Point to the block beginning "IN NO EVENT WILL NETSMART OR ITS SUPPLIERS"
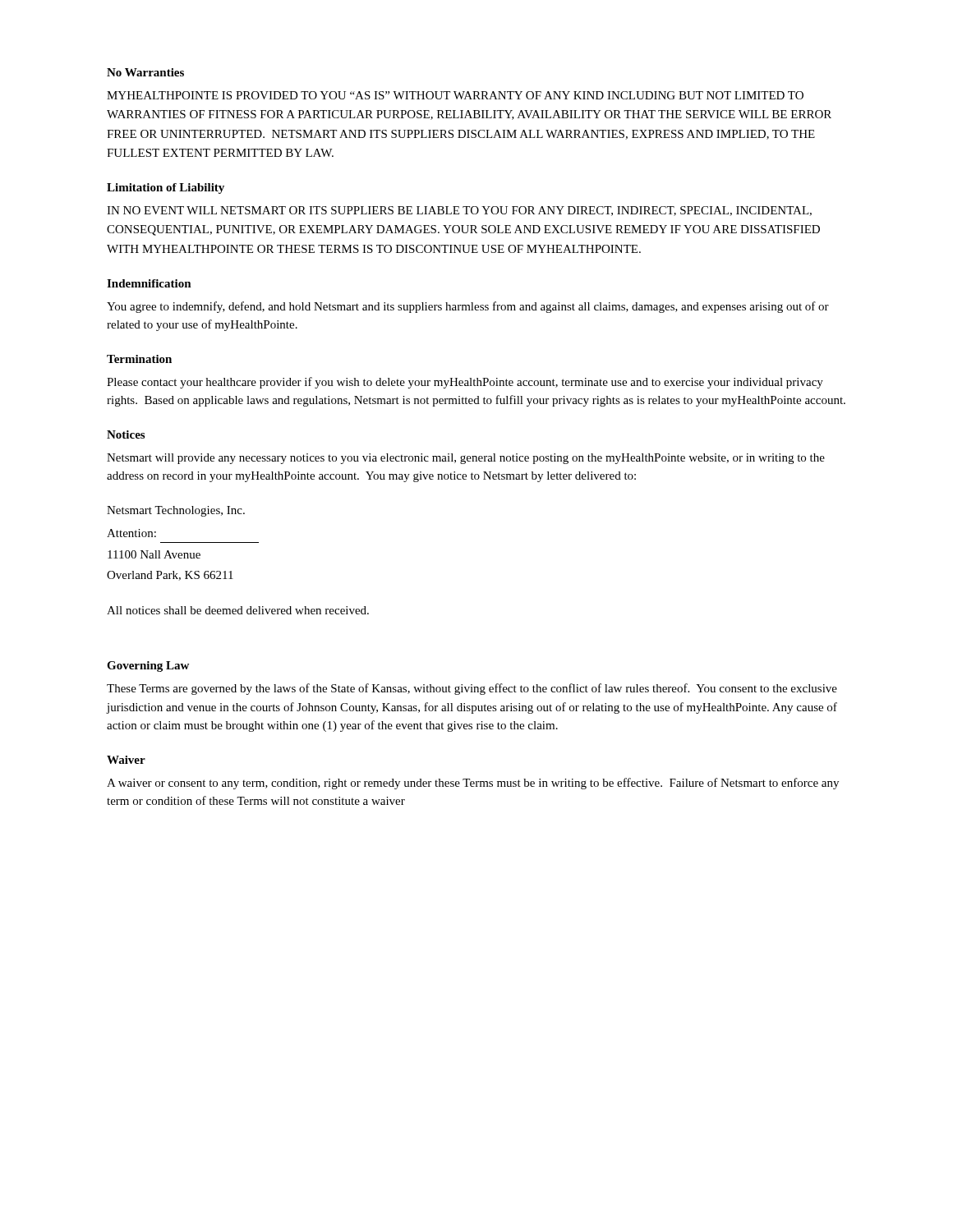The image size is (953, 1232). (x=464, y=229)
